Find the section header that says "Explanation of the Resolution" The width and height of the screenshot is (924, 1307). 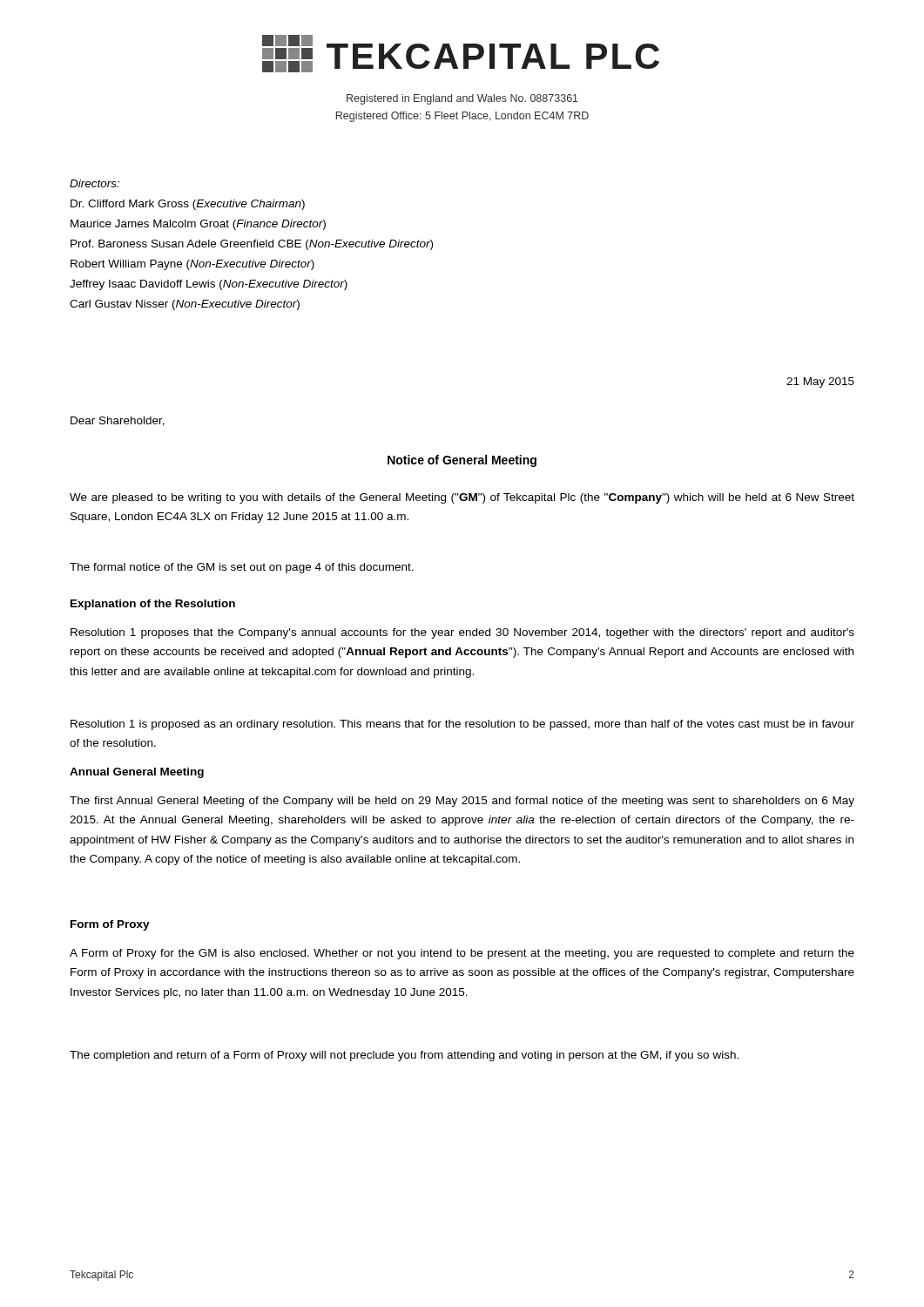coord(153,603)
